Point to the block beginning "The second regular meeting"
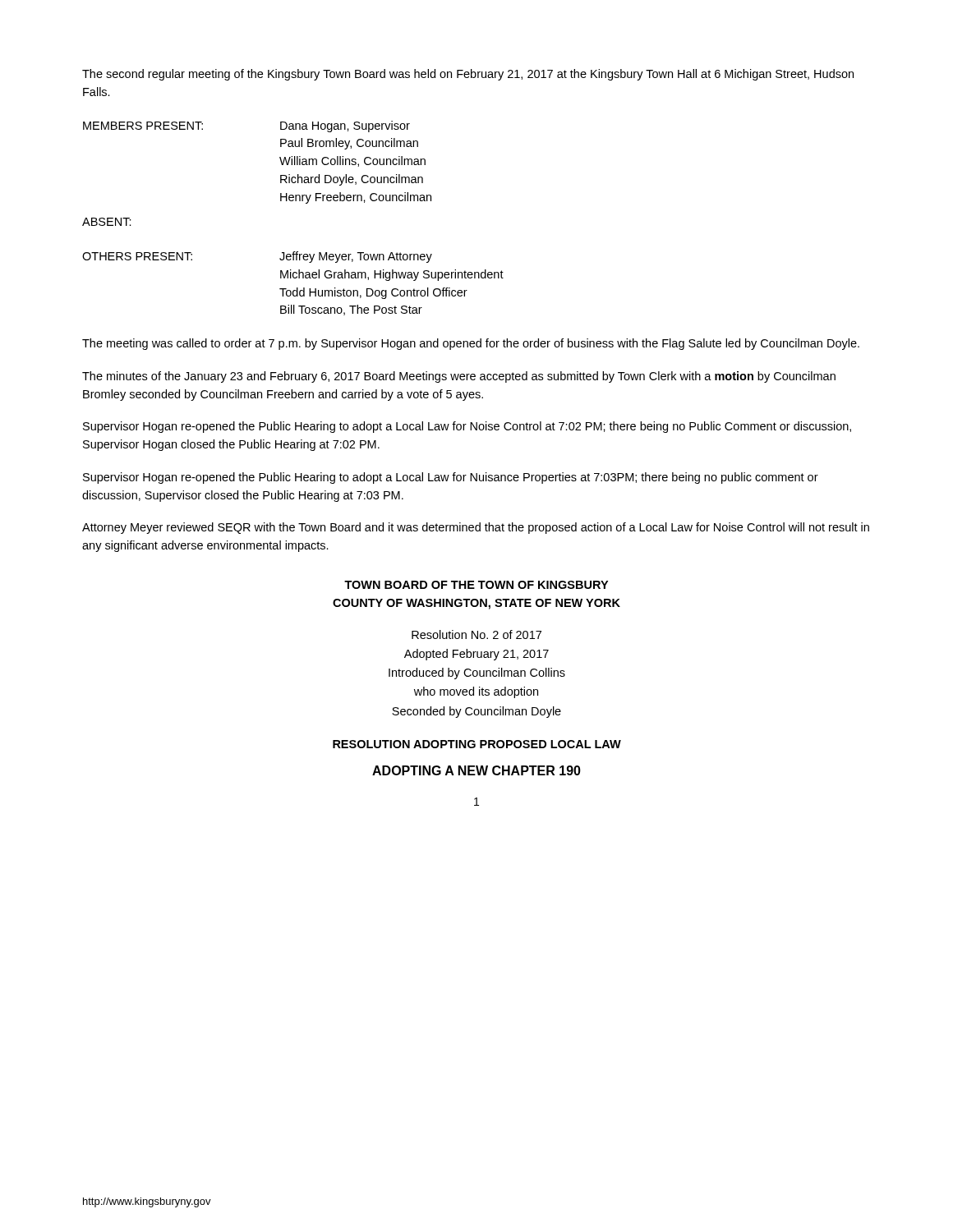This screenshot has width=953, height=1232. coord(468,83)
